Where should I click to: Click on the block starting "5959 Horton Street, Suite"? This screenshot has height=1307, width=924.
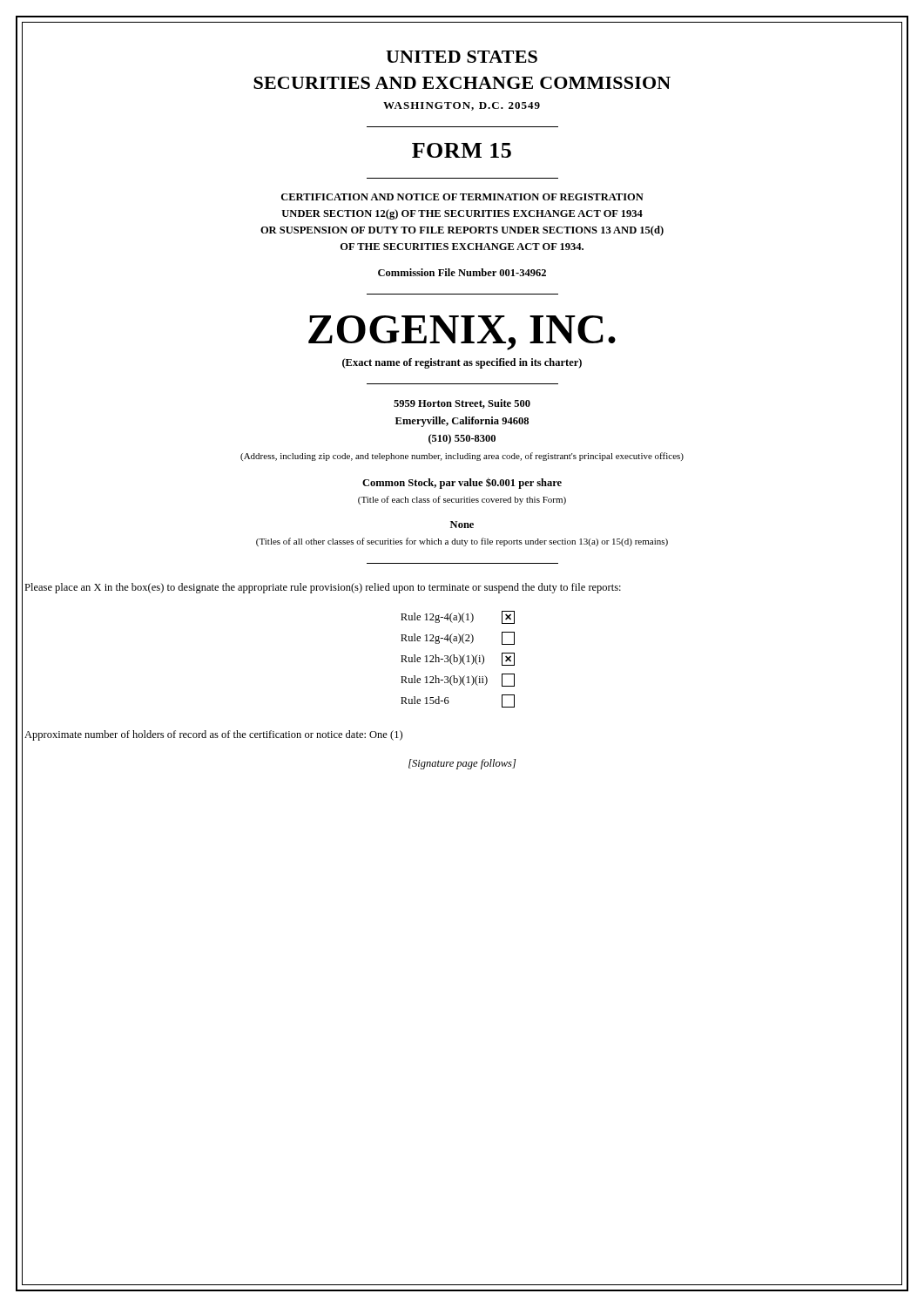[462, 429]
